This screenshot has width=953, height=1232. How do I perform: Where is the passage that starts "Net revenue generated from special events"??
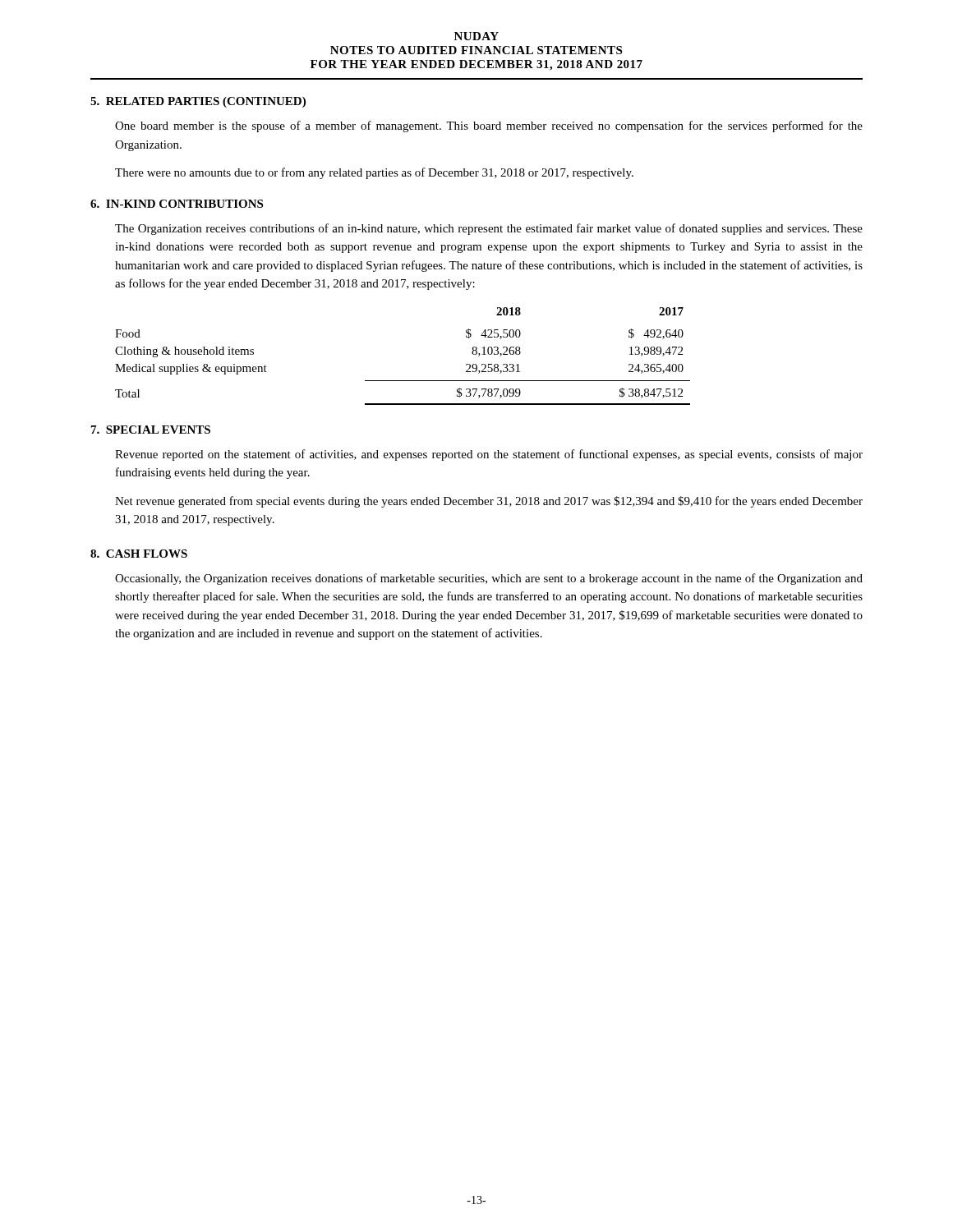489,510
